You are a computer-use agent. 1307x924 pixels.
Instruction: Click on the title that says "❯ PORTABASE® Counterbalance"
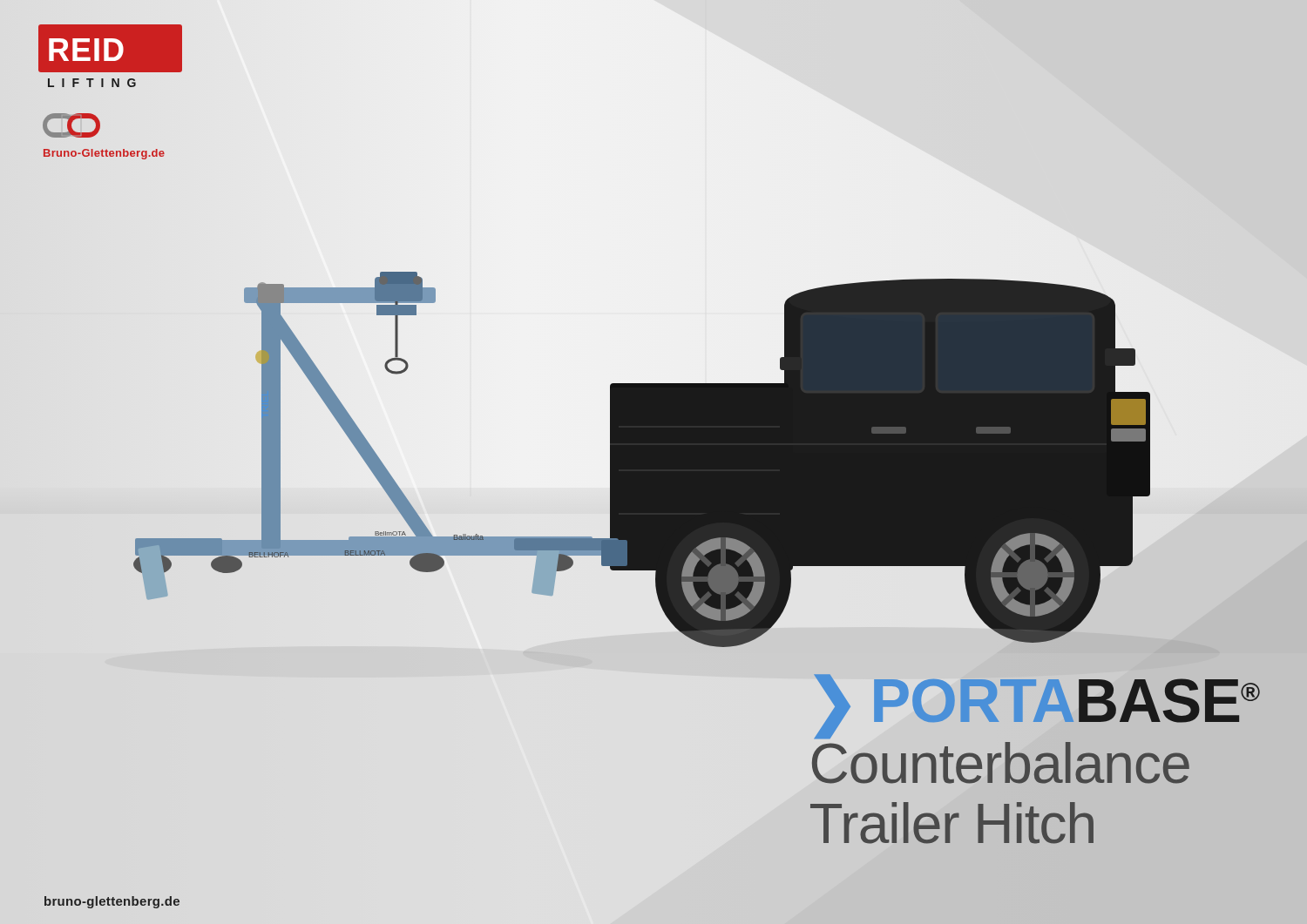[x=1032, y=762]
